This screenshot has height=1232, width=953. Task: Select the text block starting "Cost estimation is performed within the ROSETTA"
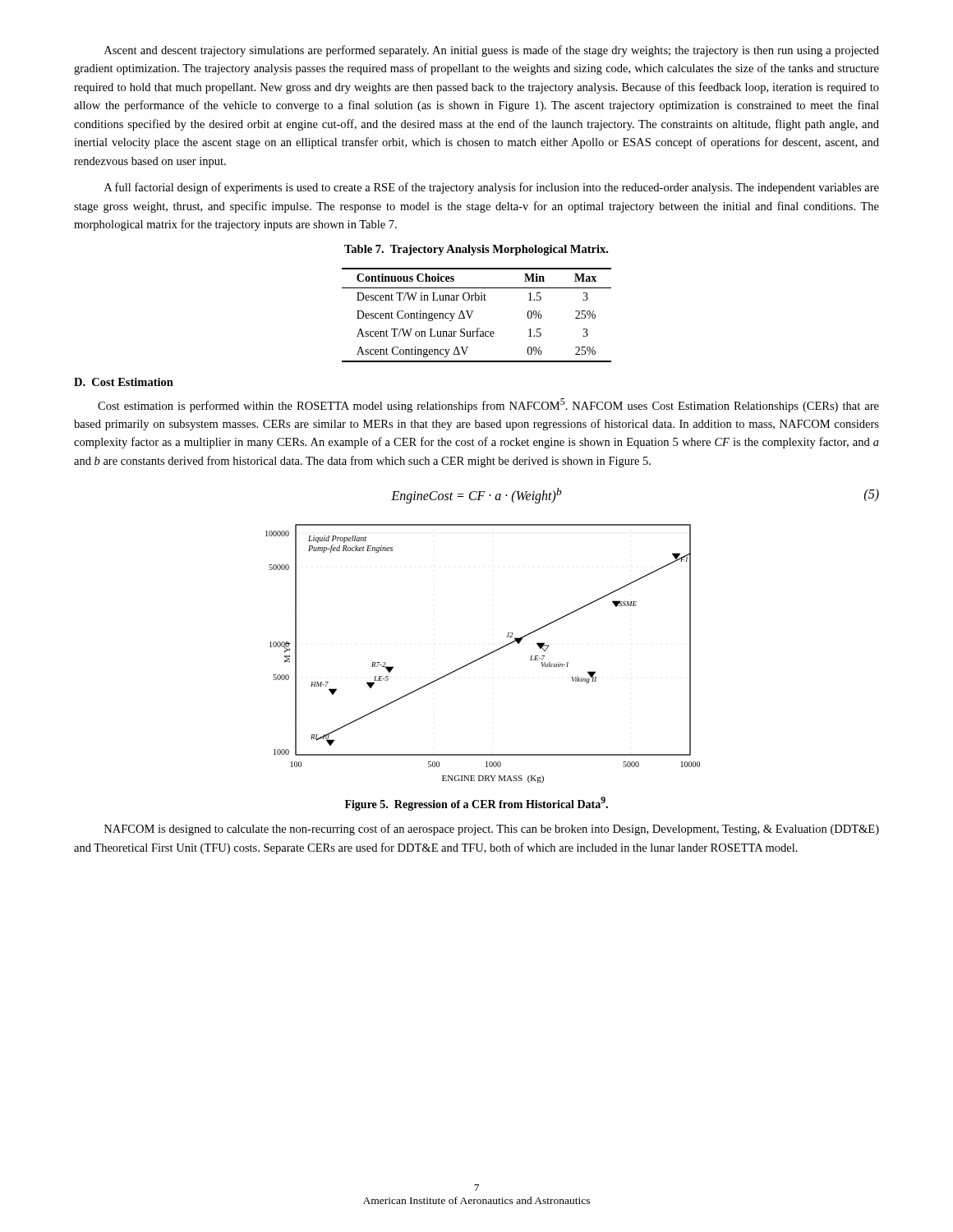476,432
